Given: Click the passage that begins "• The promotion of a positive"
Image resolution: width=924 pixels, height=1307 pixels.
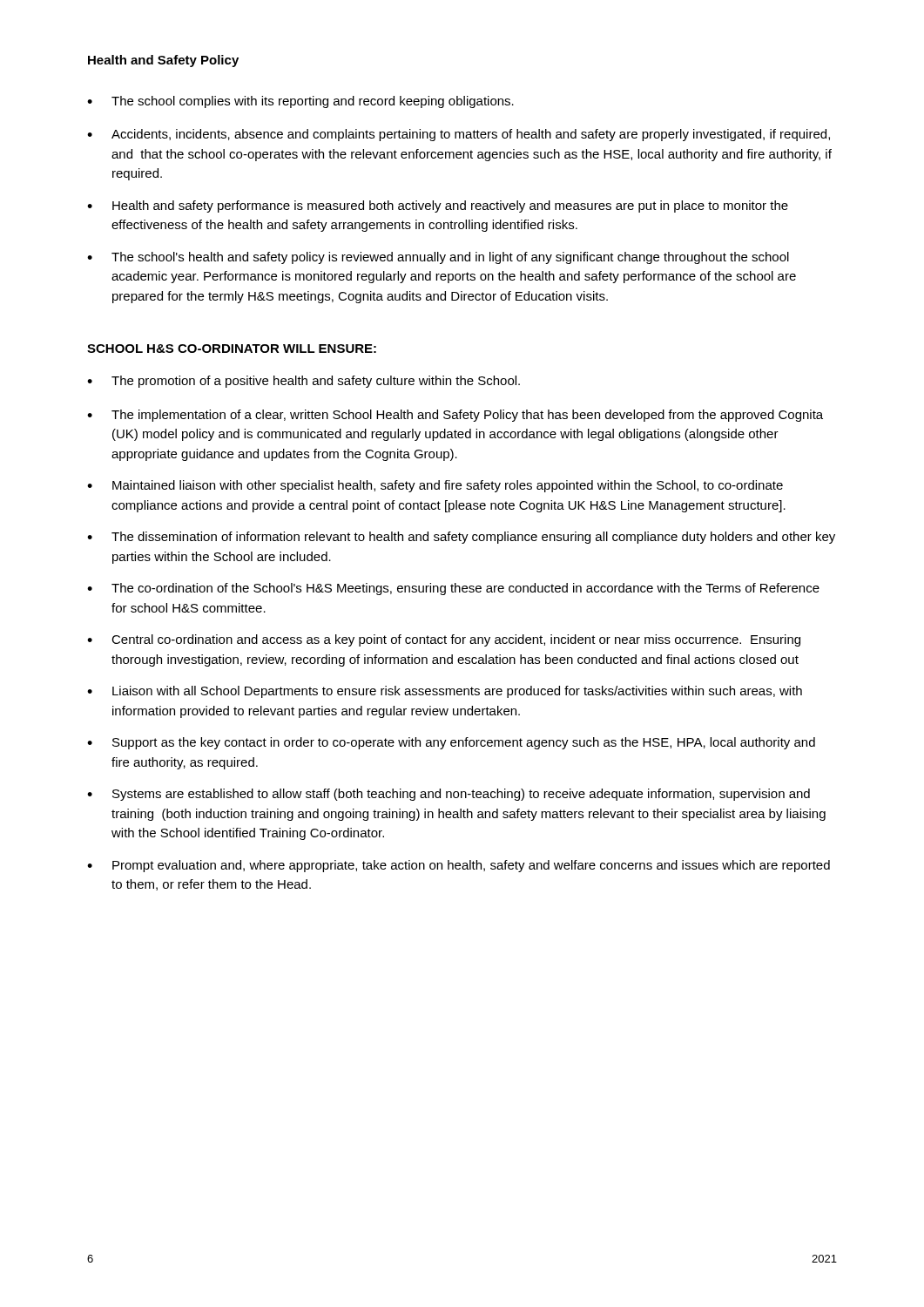Looking at the screenshot, I should pyautogui.click(x=462, y=382).
